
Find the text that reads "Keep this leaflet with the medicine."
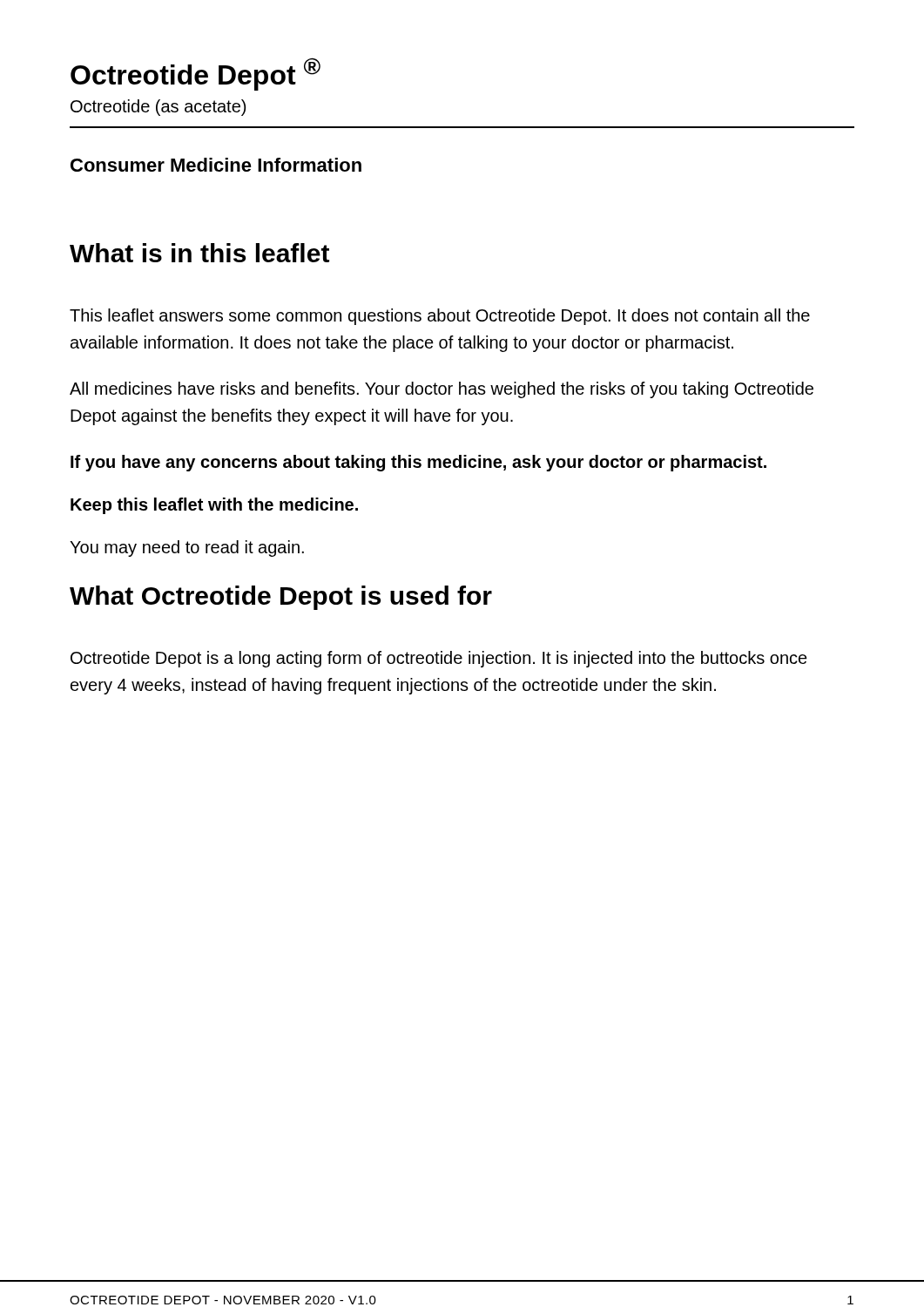pos(214,506)
